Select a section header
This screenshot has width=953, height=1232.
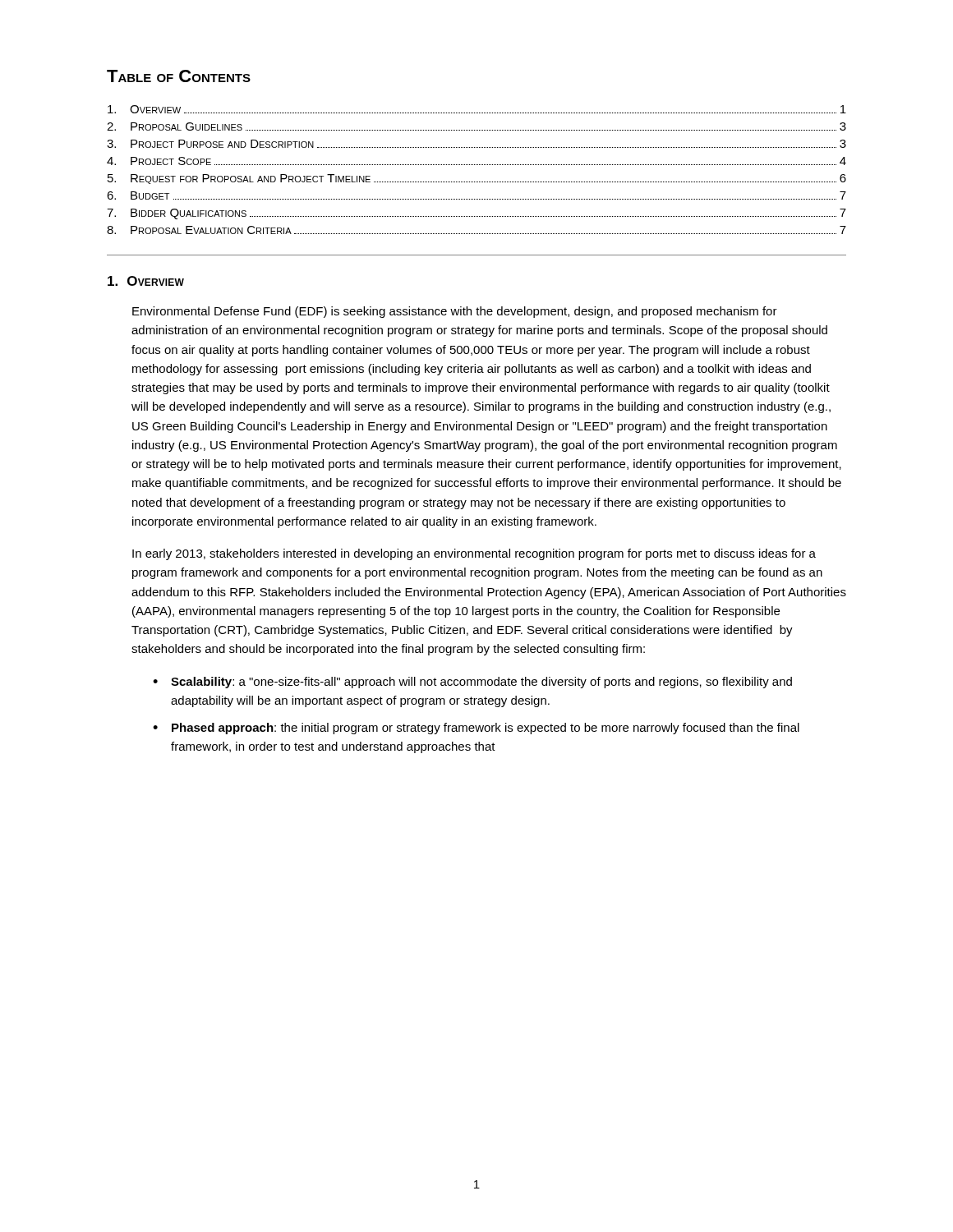click(145, 281)
